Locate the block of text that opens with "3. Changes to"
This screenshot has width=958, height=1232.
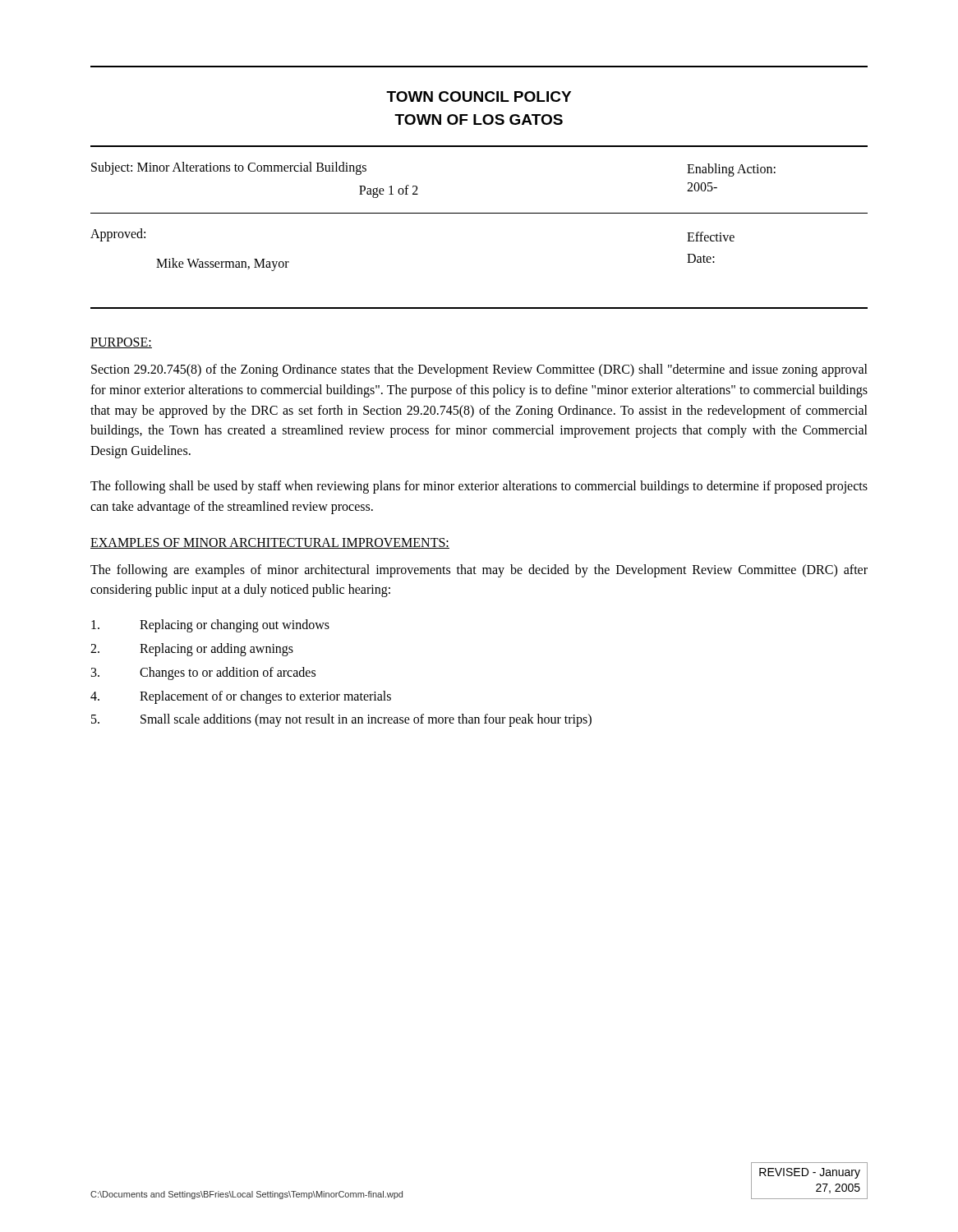[203, 673]
